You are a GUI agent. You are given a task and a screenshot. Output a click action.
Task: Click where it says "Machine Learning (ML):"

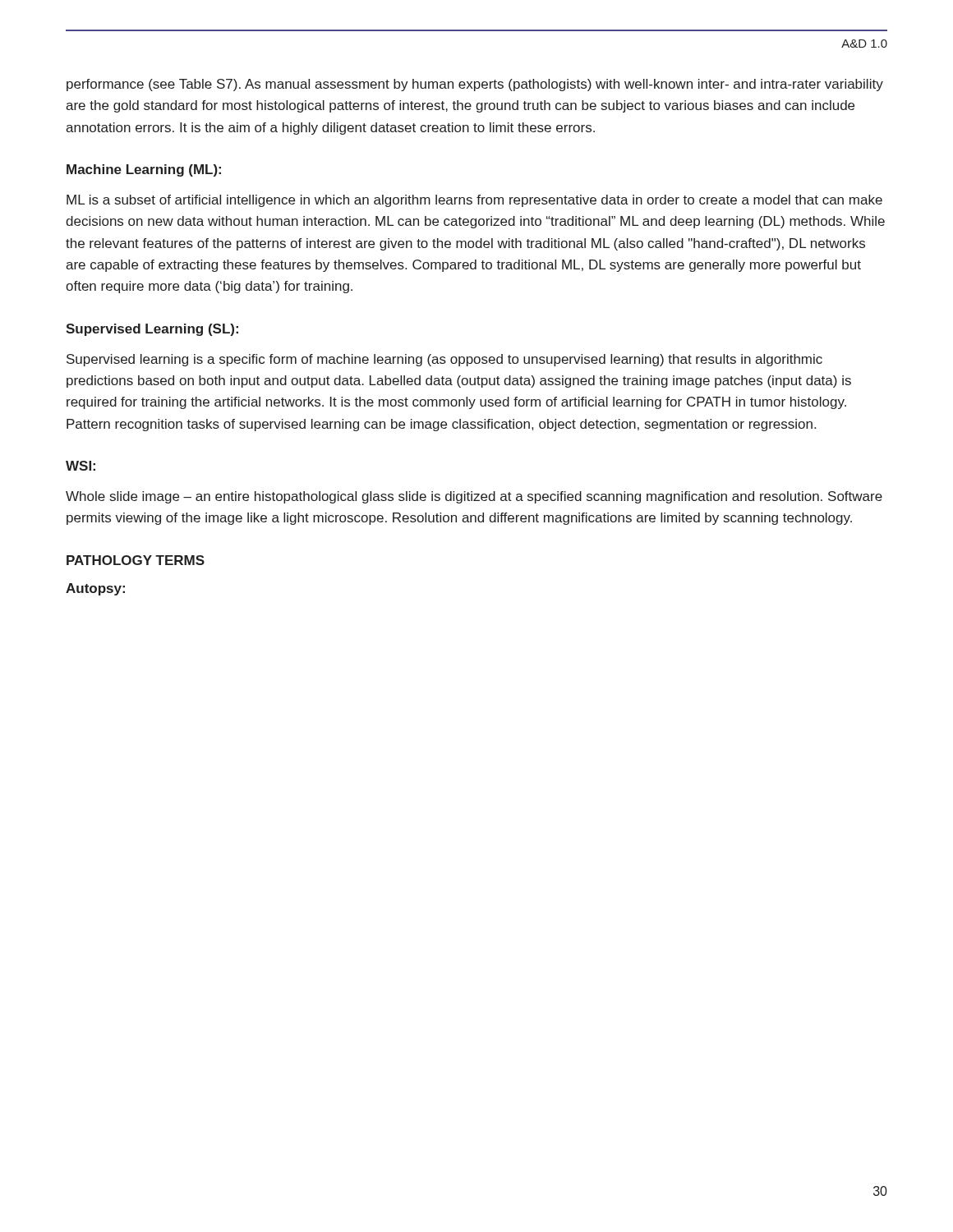[x=144, y=170]
